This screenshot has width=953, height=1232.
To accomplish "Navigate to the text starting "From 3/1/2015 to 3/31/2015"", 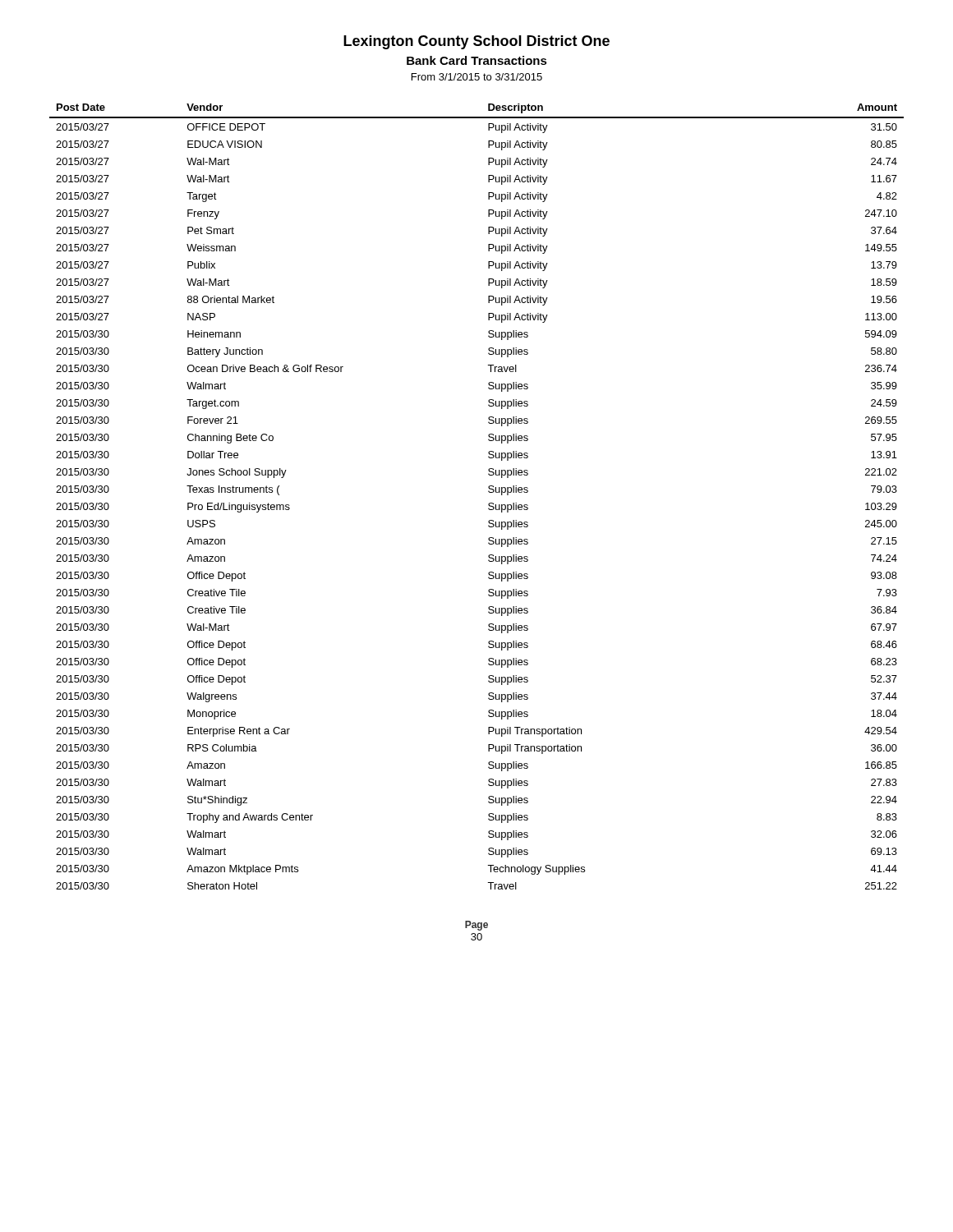I will [476, 77].
